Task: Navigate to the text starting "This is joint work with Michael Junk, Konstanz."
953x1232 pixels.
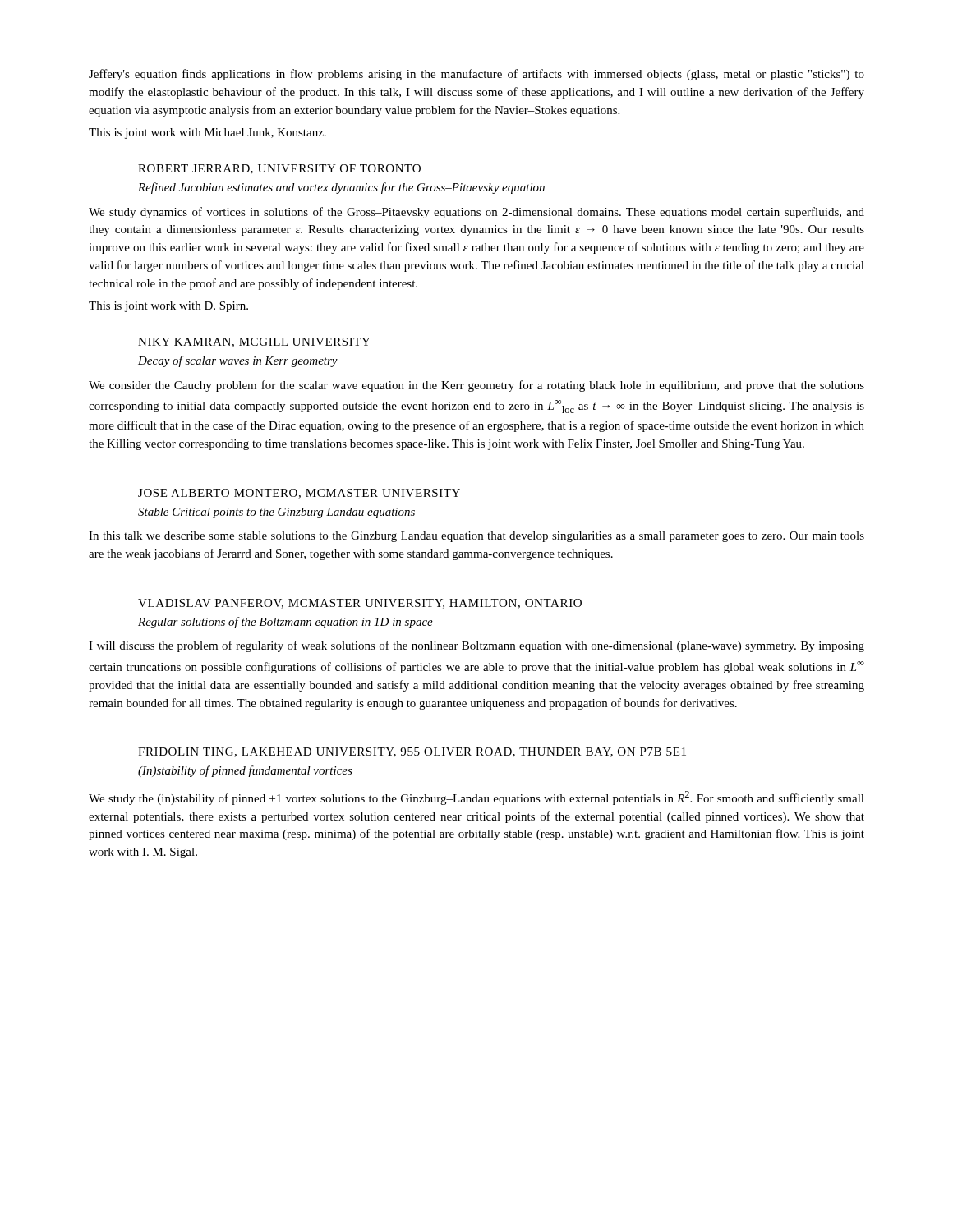Action: click(x=208, y=132)
